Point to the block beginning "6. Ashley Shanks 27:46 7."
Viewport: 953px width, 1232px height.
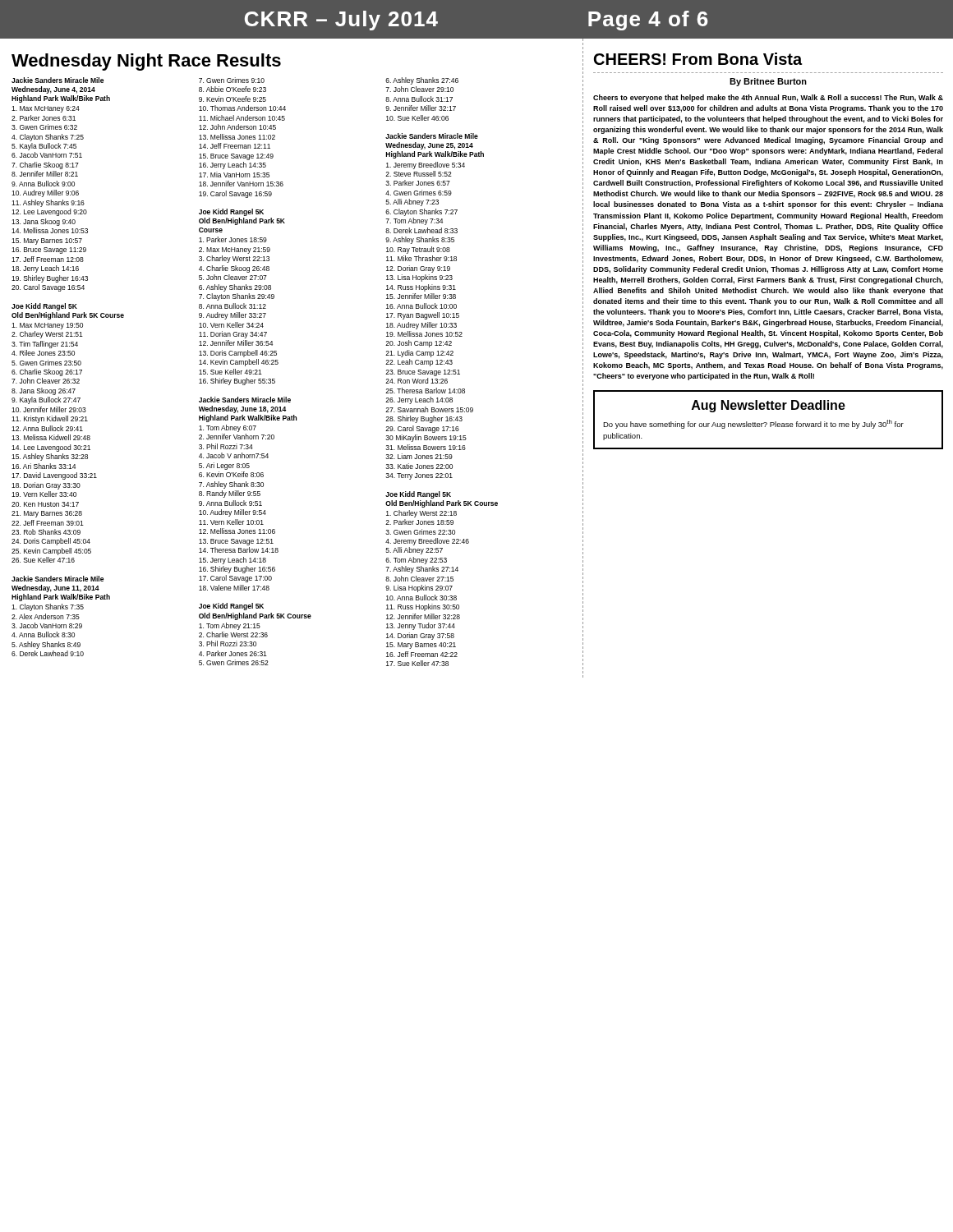(x=422, y=81)
